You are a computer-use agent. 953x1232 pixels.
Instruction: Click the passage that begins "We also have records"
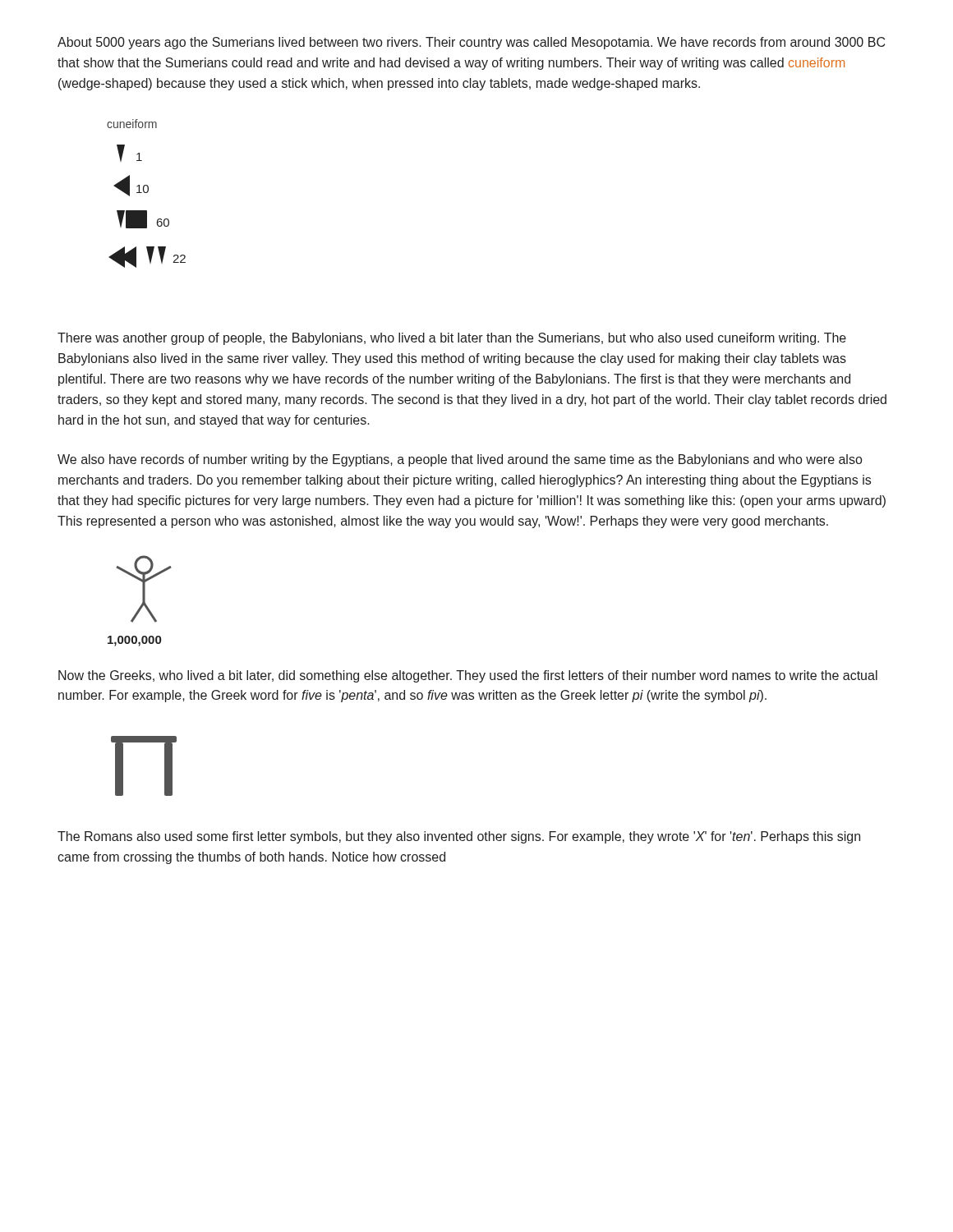coord(472,490)
